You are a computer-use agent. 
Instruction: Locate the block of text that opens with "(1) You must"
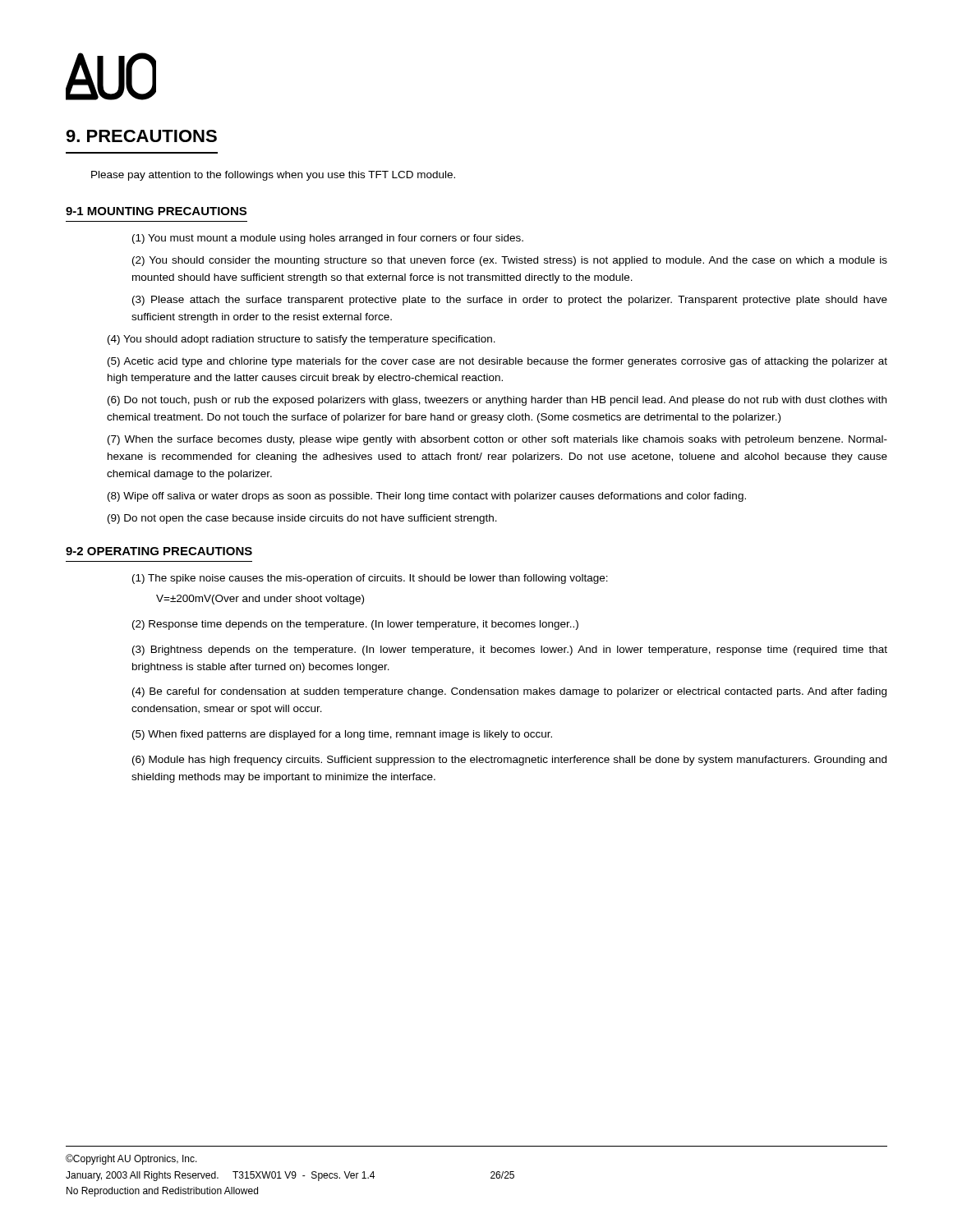click(328, 238)
